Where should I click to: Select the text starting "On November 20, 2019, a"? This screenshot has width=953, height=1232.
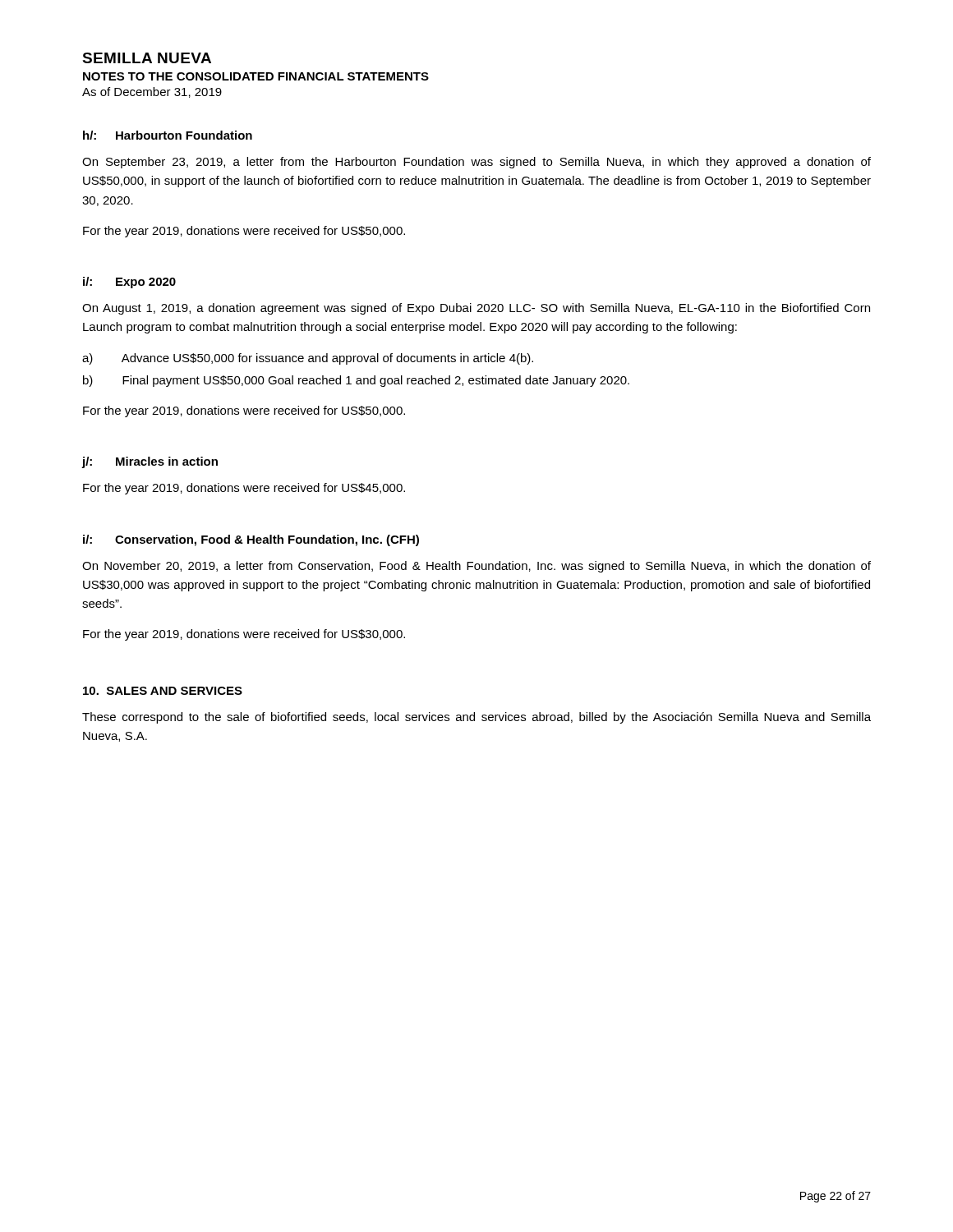click(476, 584)
